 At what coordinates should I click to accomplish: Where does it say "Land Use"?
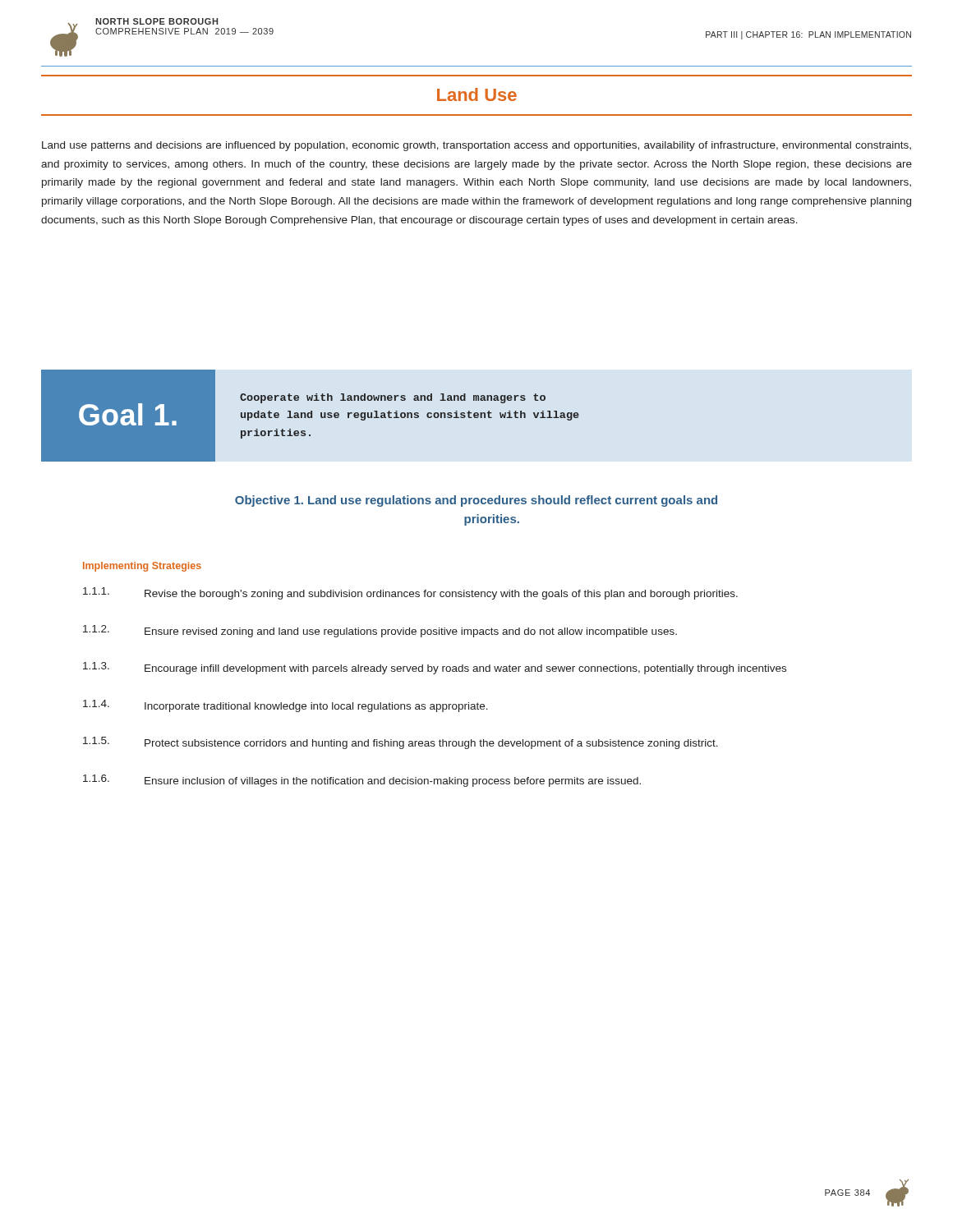tap(476, 95)
